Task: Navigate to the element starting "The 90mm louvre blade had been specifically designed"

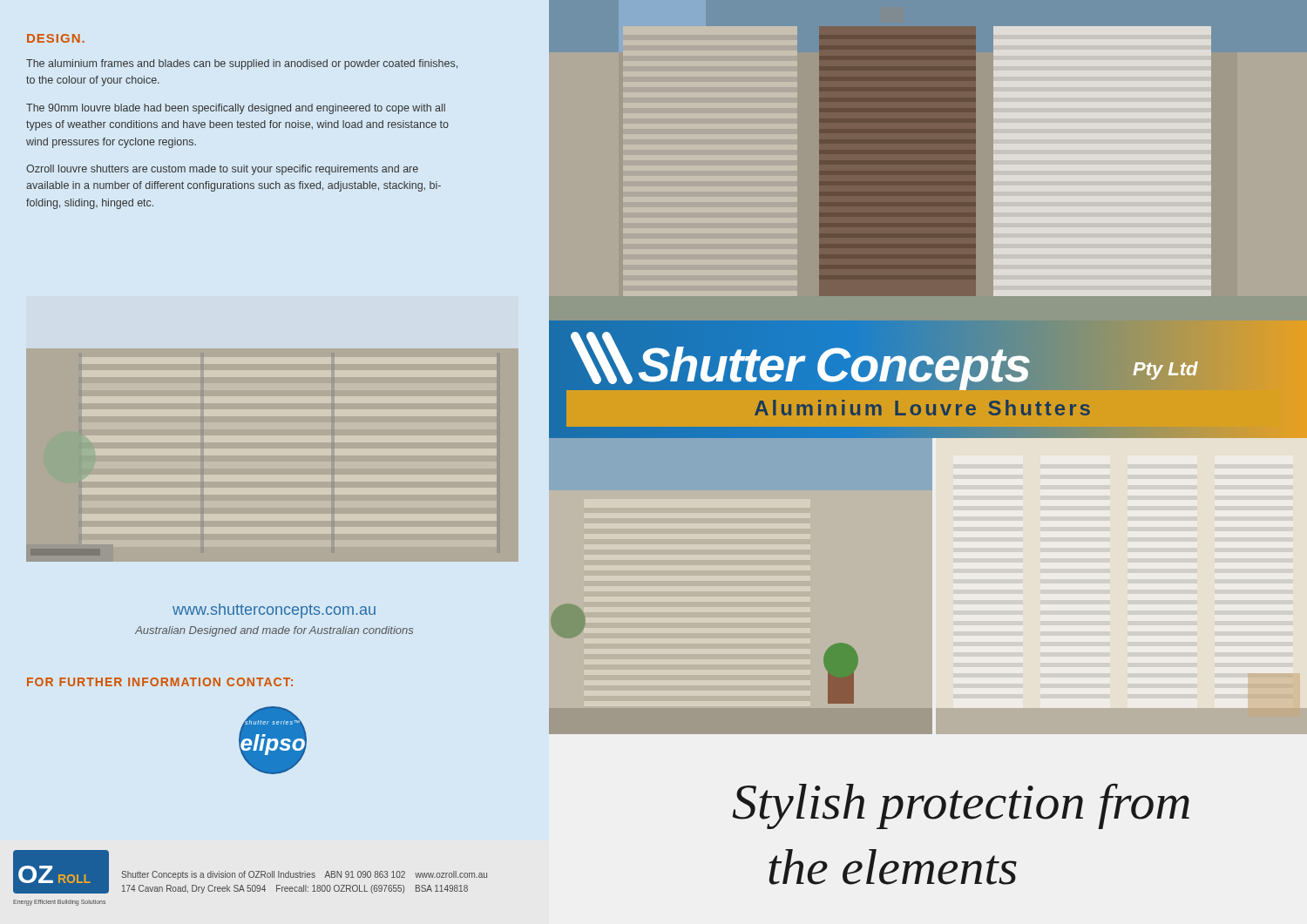Action: click(237, 125)
